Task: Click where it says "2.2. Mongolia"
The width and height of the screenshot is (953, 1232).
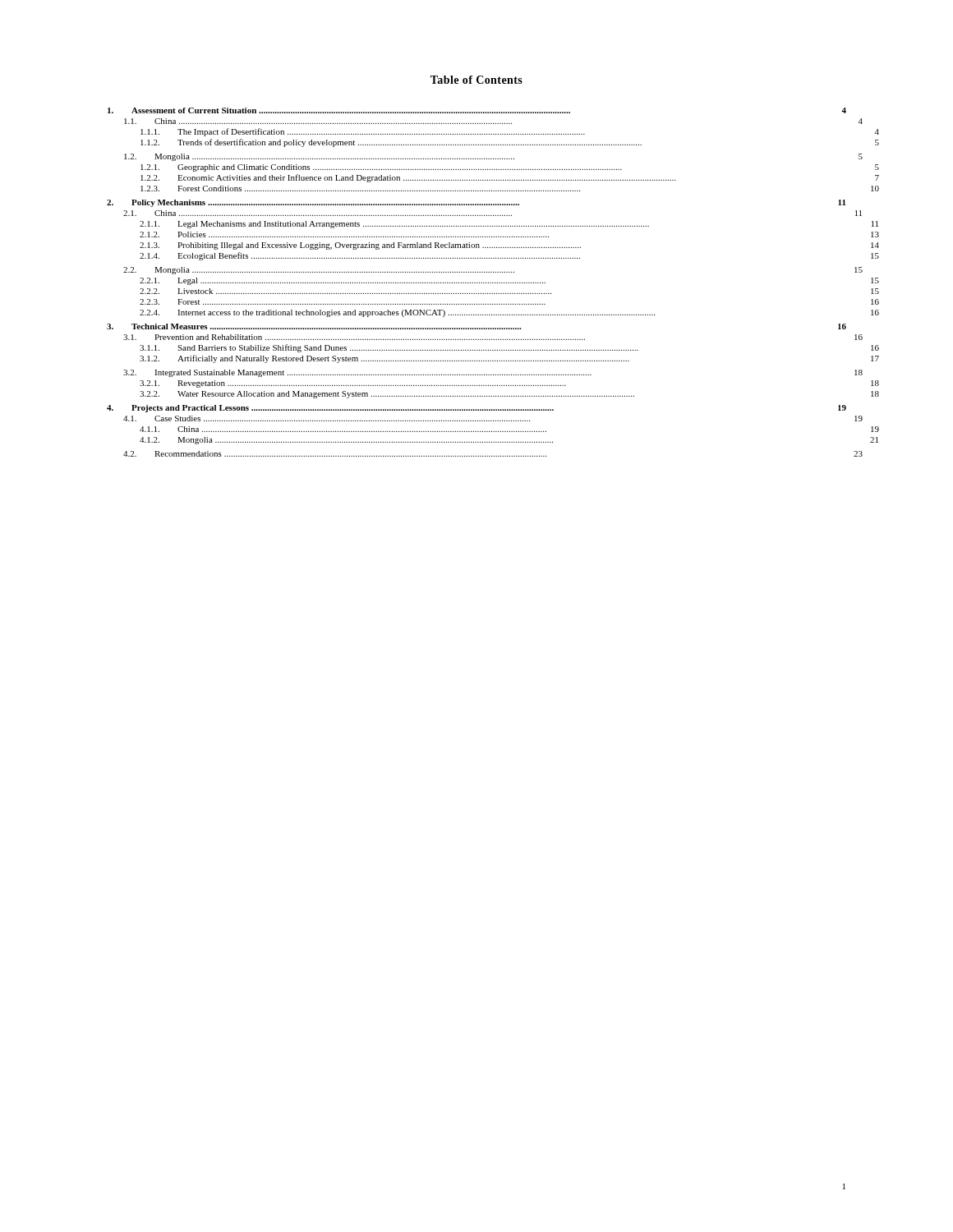Action: point(493,269)
